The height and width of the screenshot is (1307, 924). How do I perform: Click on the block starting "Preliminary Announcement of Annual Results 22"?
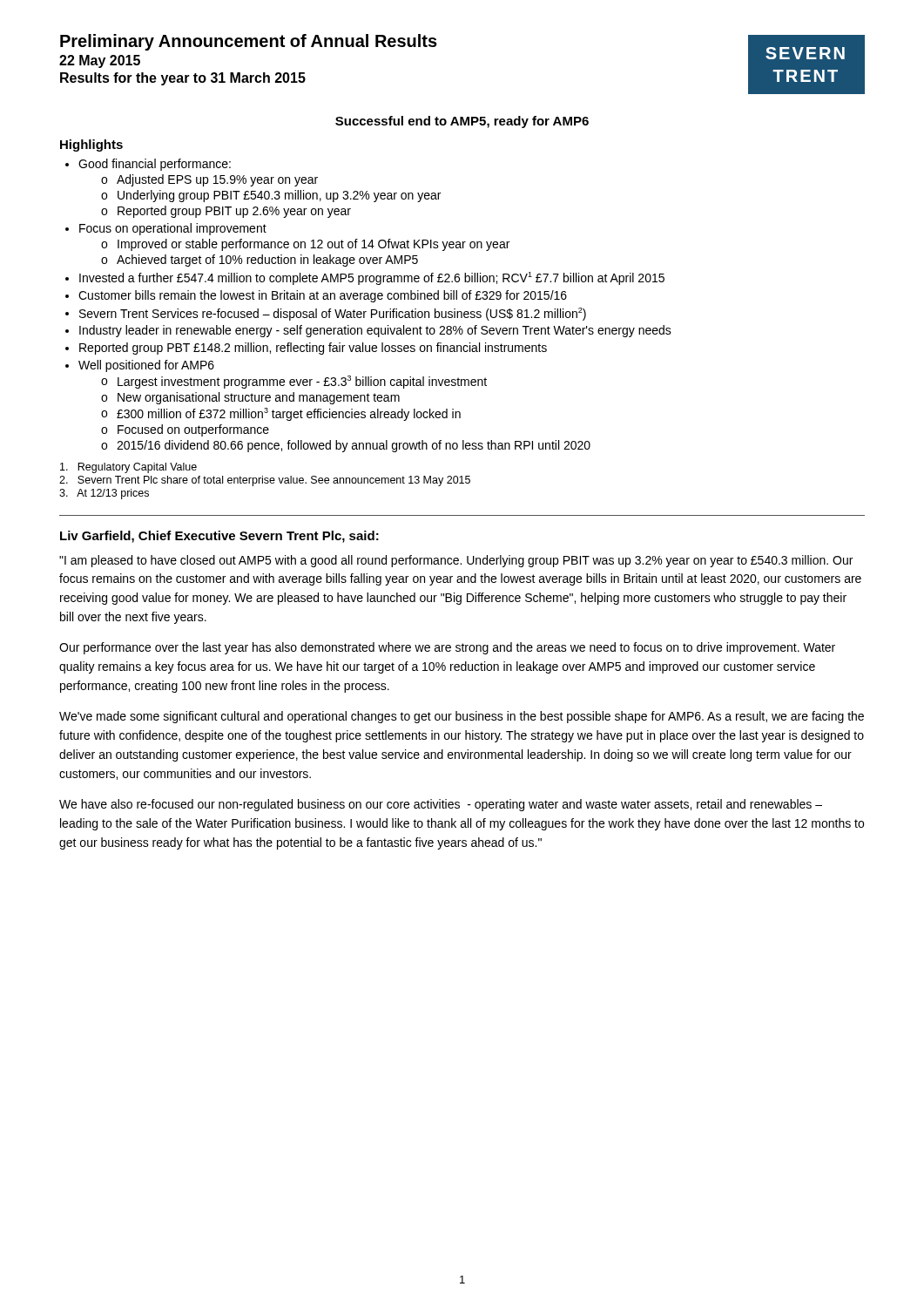[x=249, y=42]
